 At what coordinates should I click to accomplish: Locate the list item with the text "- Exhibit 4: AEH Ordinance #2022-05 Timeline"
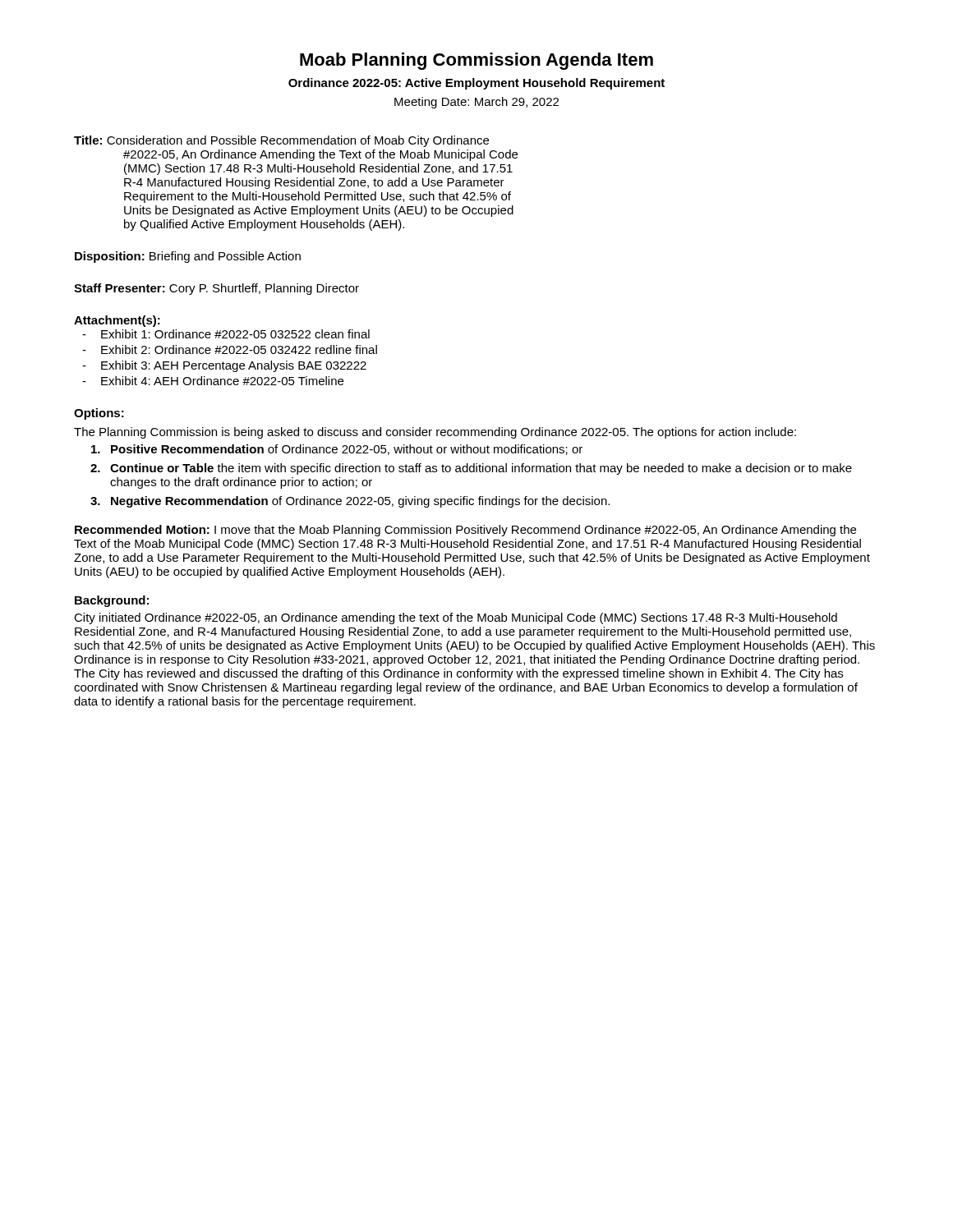(213, 381)
